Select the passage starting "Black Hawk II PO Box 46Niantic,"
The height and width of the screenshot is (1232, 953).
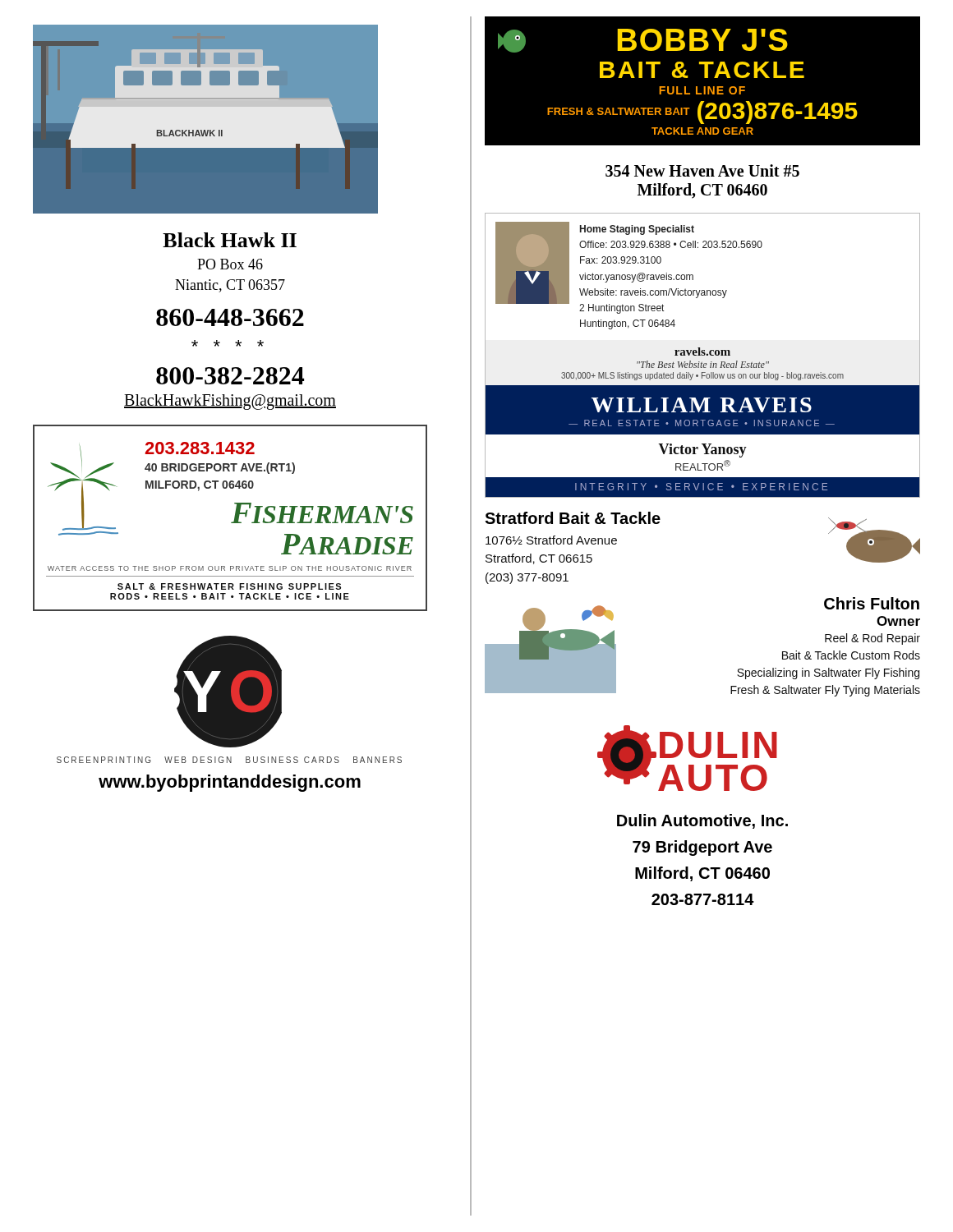[230, 319]
